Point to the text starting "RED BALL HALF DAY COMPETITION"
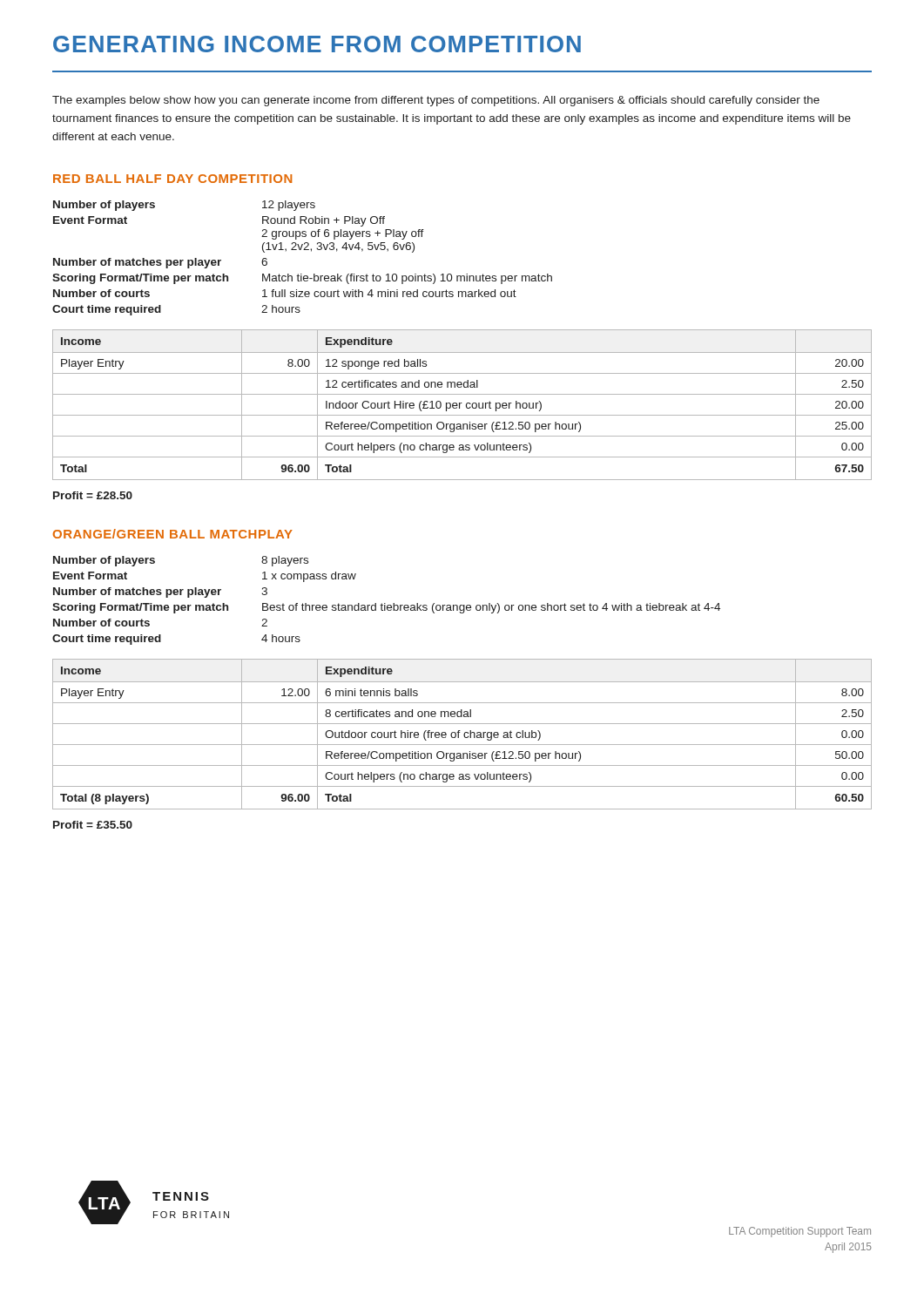Image resolution: width=924 pixels, height=1307 pixels. pos(173,178)
